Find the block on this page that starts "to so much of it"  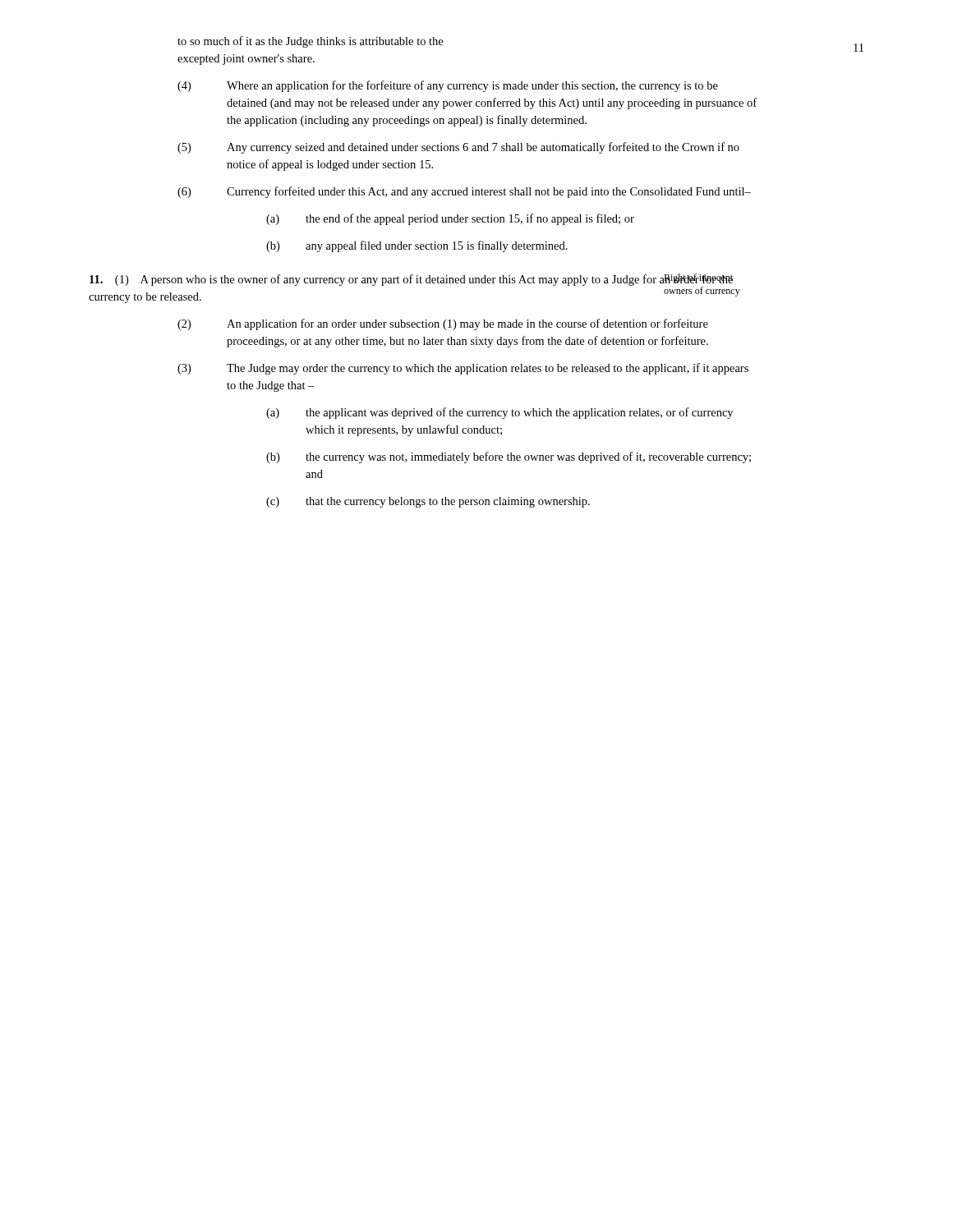click(310, 50)
